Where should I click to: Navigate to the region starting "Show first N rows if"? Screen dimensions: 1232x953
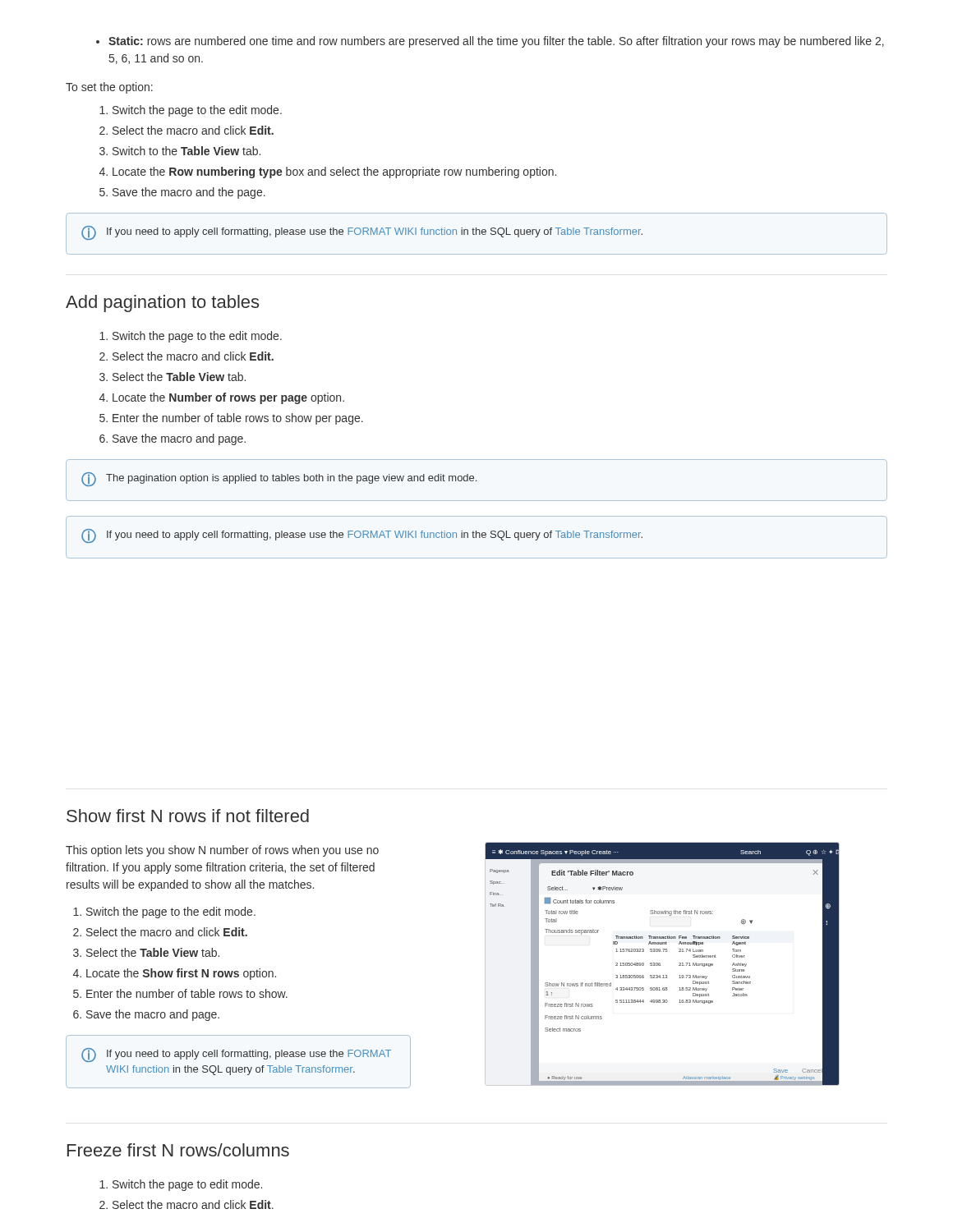click(x=188, y=816)
